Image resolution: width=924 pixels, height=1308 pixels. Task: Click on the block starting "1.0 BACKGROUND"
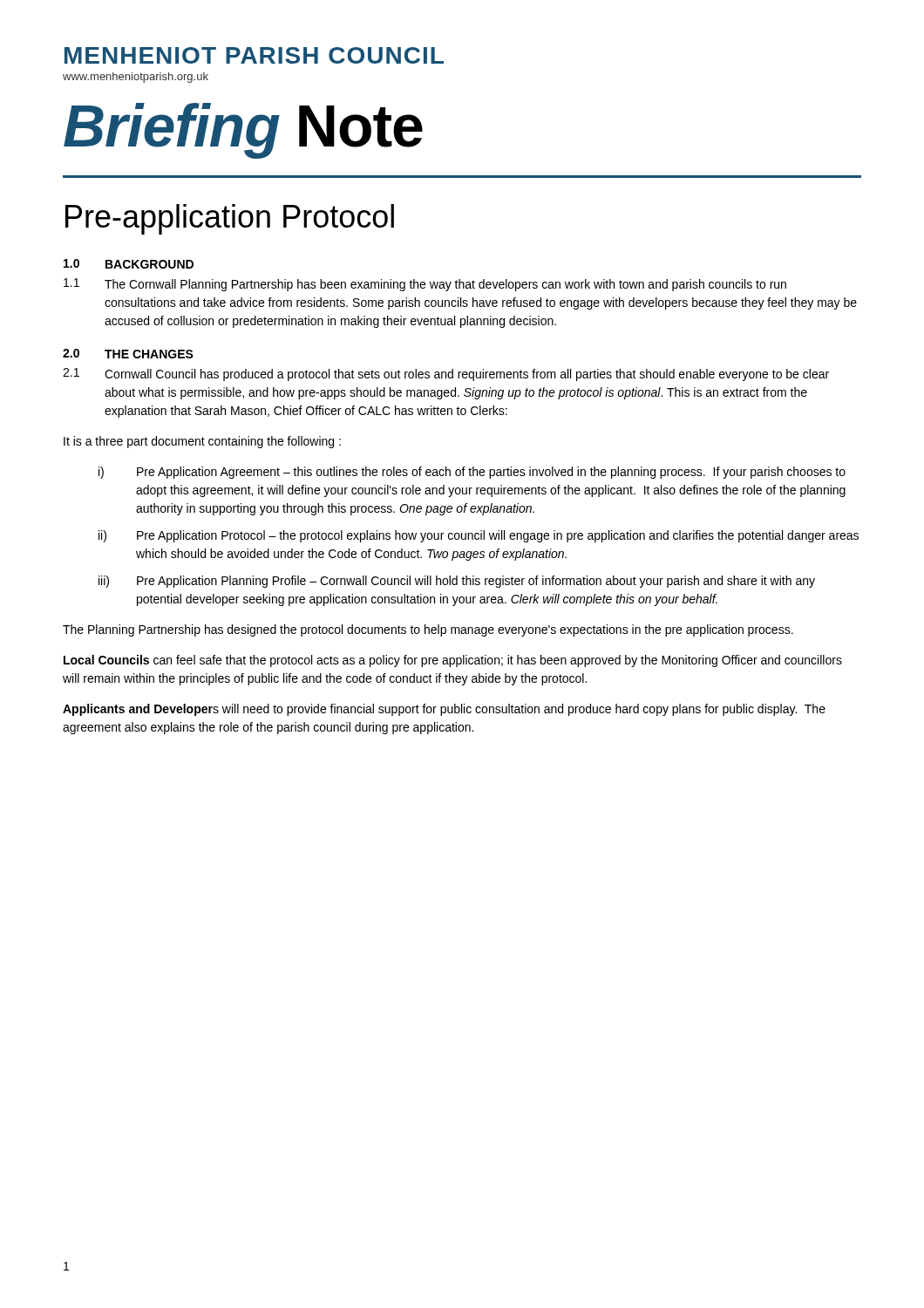click(129, 264)
